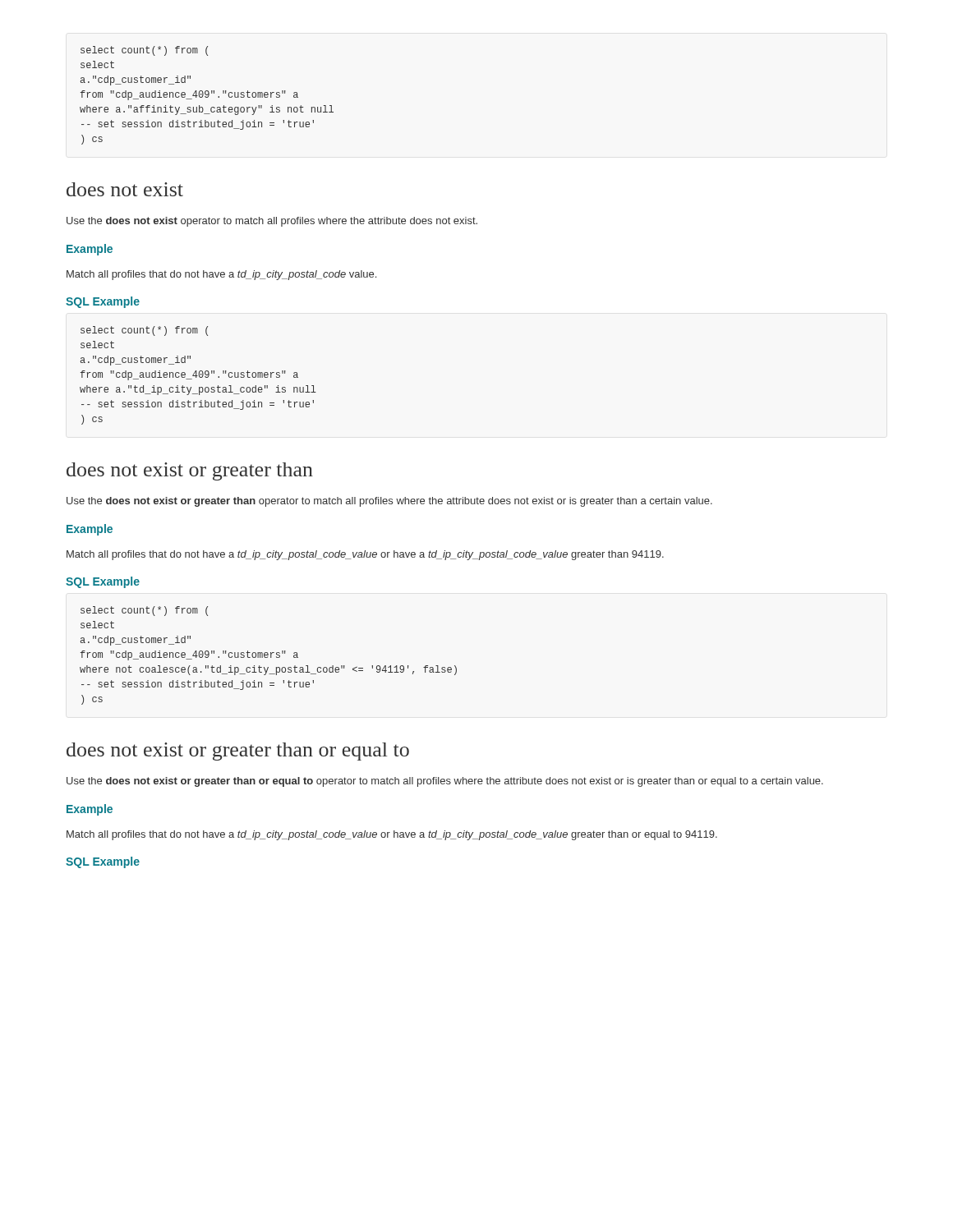Click the title that begins "does not exist or greater than or"

tap(238, 752)
